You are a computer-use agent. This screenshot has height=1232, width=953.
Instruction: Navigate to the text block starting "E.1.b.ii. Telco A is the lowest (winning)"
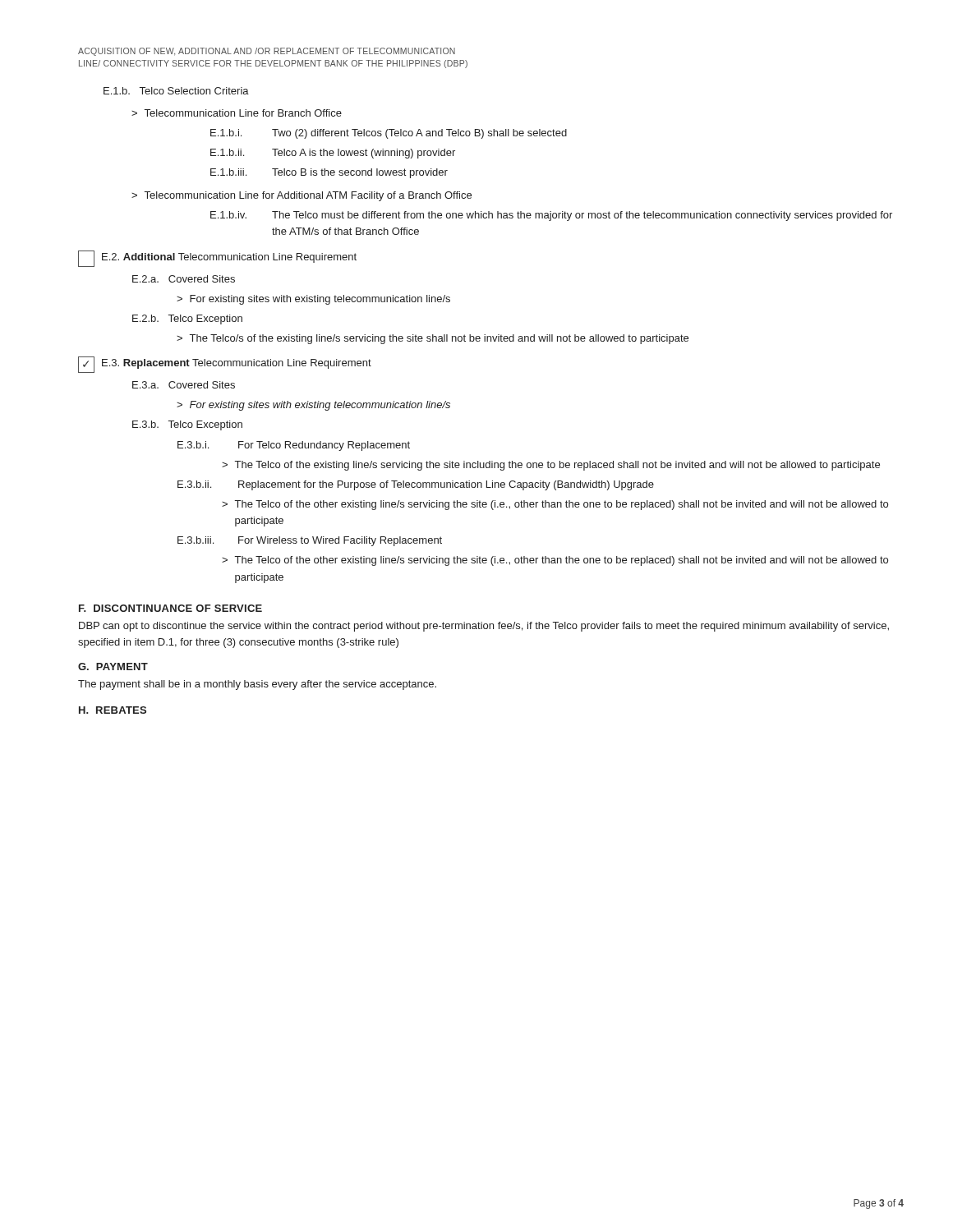[333, 154]
